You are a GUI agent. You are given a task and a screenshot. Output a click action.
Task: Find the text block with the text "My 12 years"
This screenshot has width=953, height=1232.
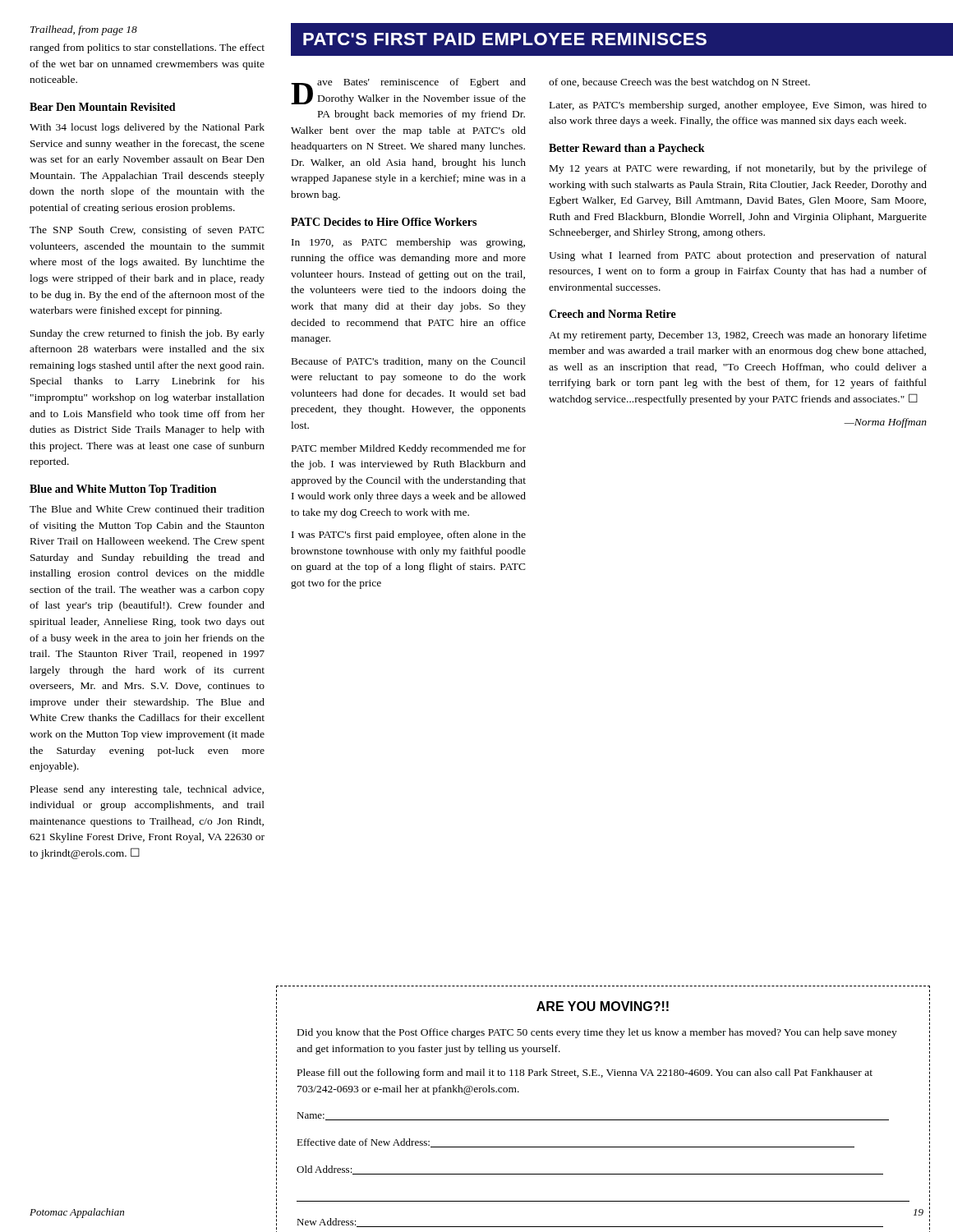[738, 200]
